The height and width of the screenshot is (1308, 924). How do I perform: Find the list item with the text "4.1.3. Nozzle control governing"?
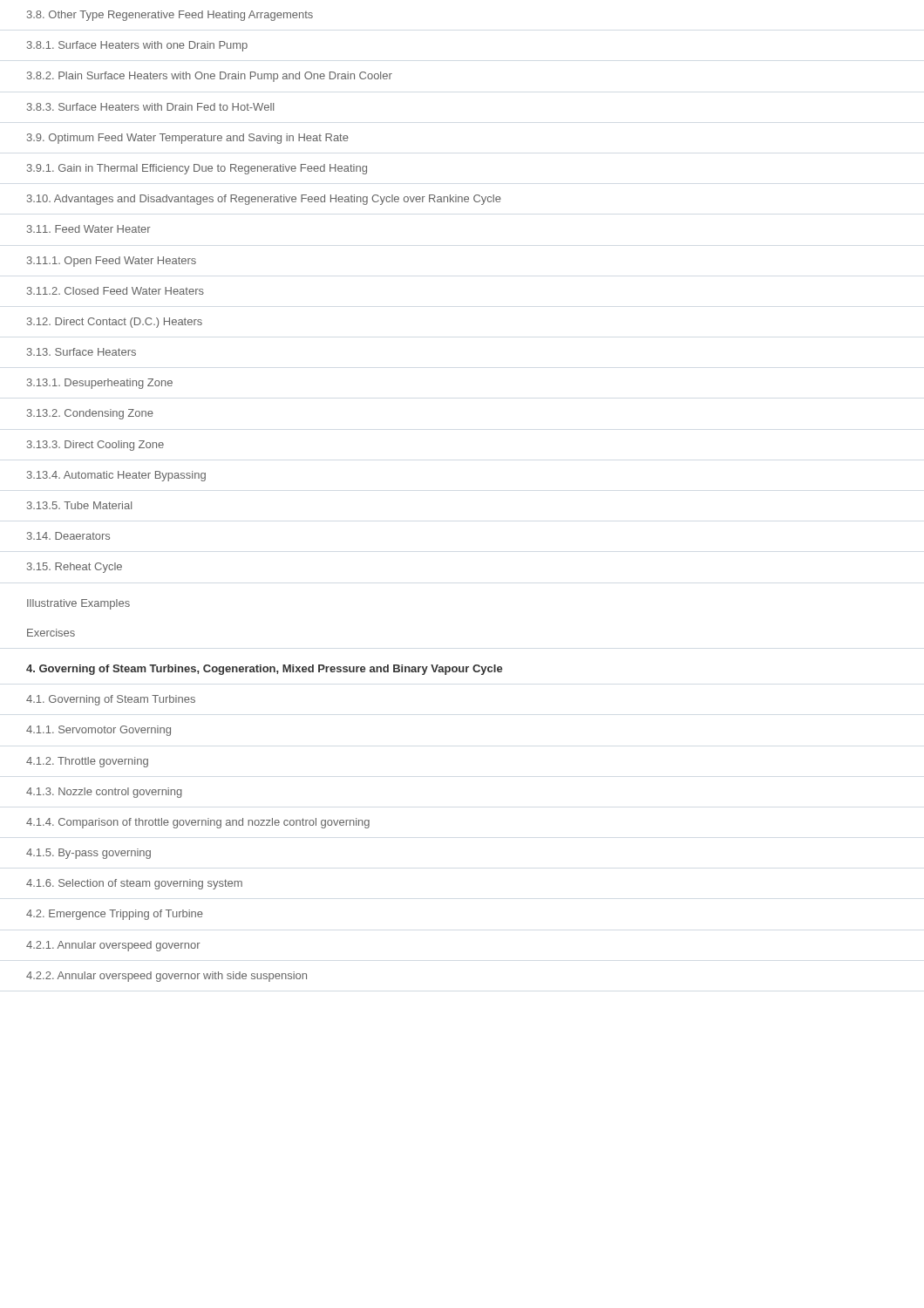(104, 791)
